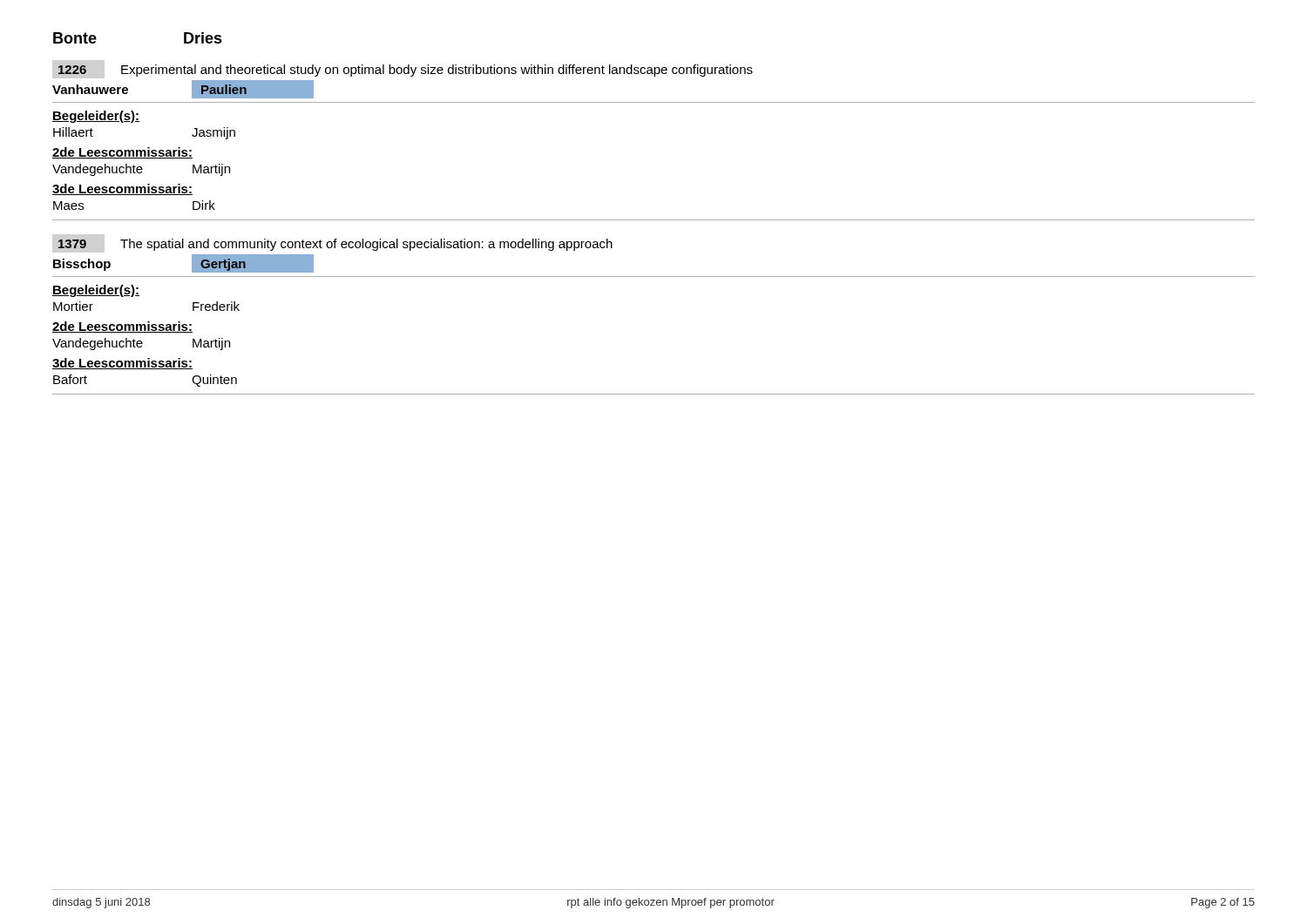Image resolution: width=1307 pixels, height=924 pixels.
Task: Point to the text starting "Bisschop Gertjan"
Action: tap(183, 263)
